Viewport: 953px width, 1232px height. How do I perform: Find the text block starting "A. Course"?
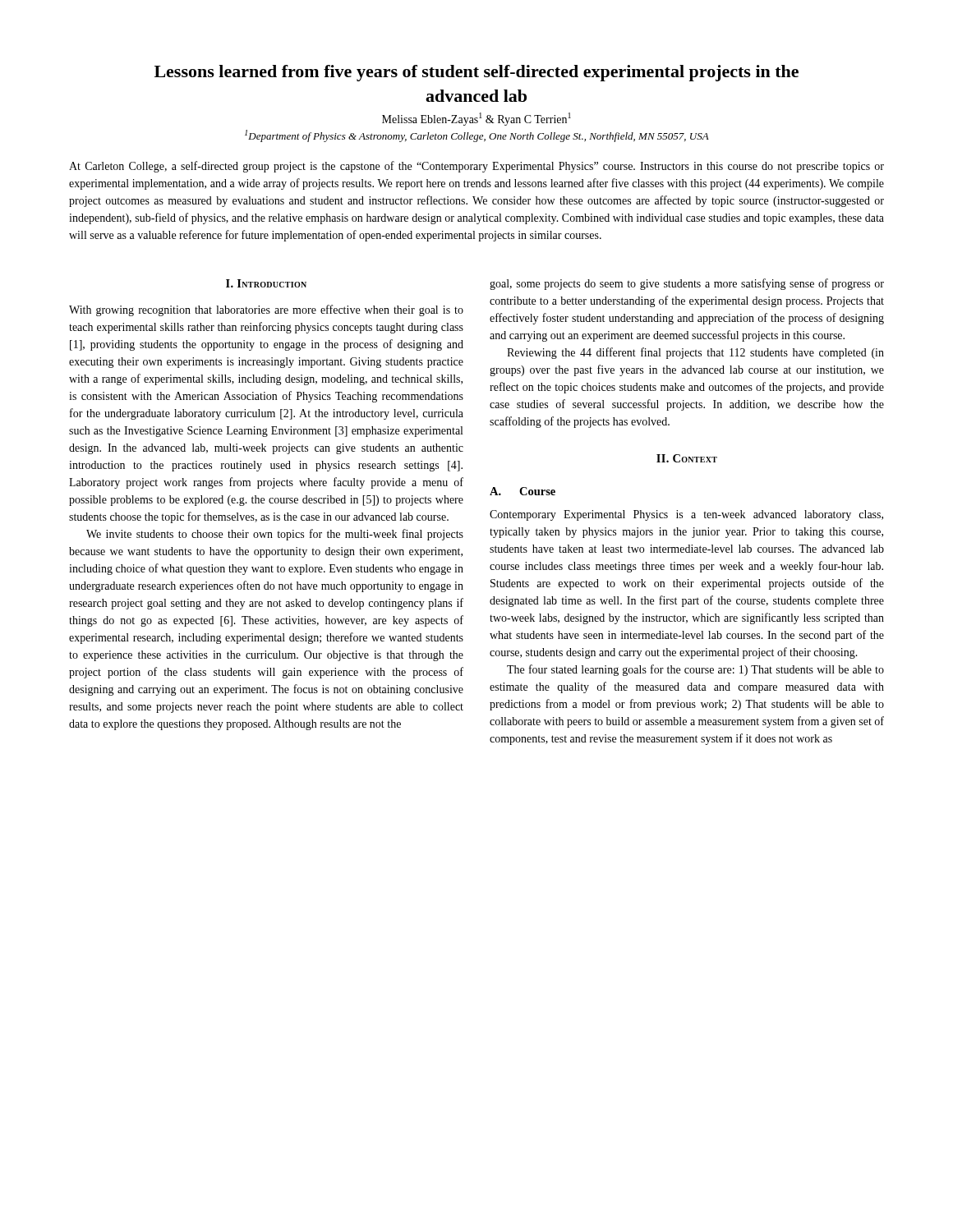[523, 492]
